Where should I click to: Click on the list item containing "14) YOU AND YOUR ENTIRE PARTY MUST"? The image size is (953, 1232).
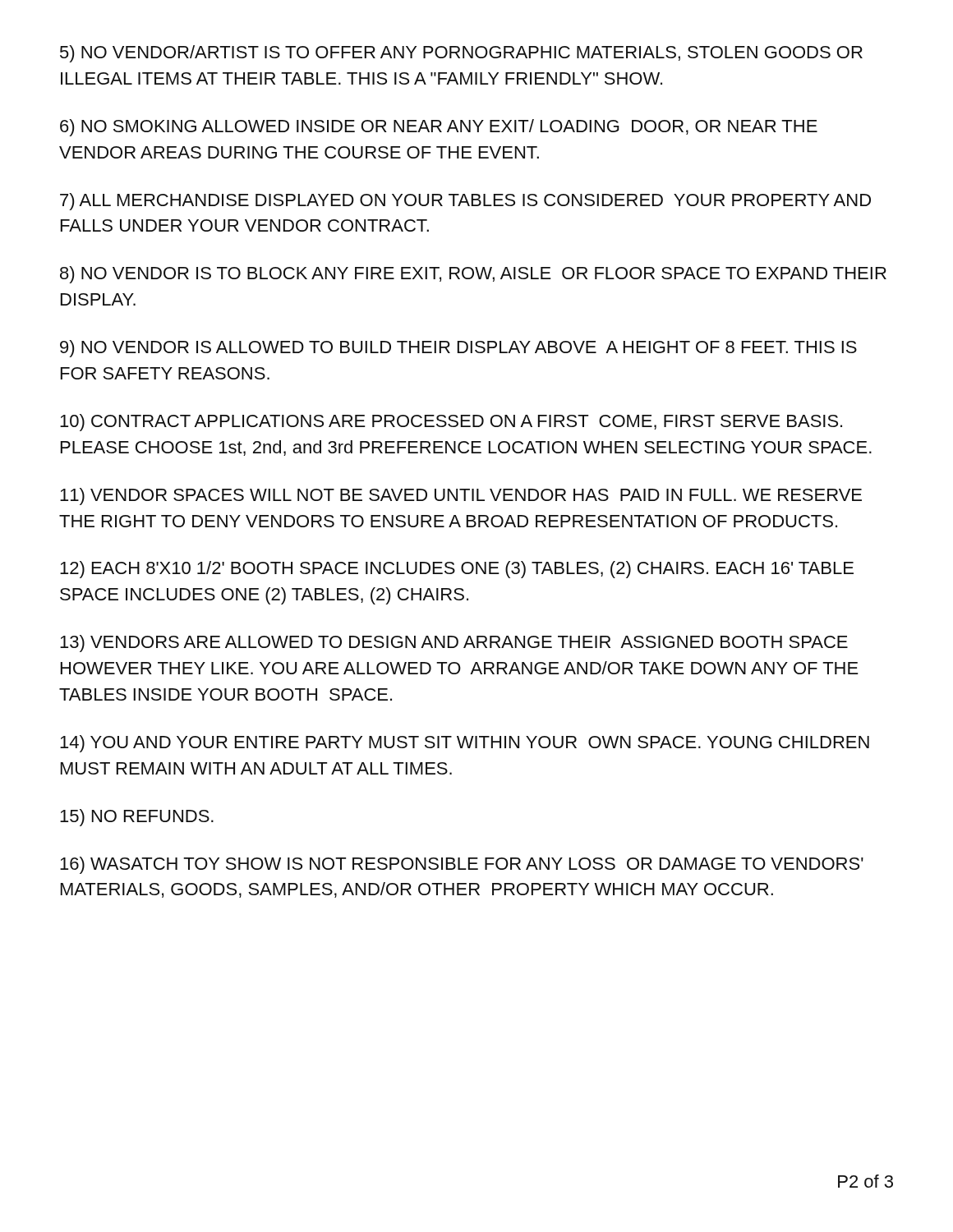click(x=465, y=755)
